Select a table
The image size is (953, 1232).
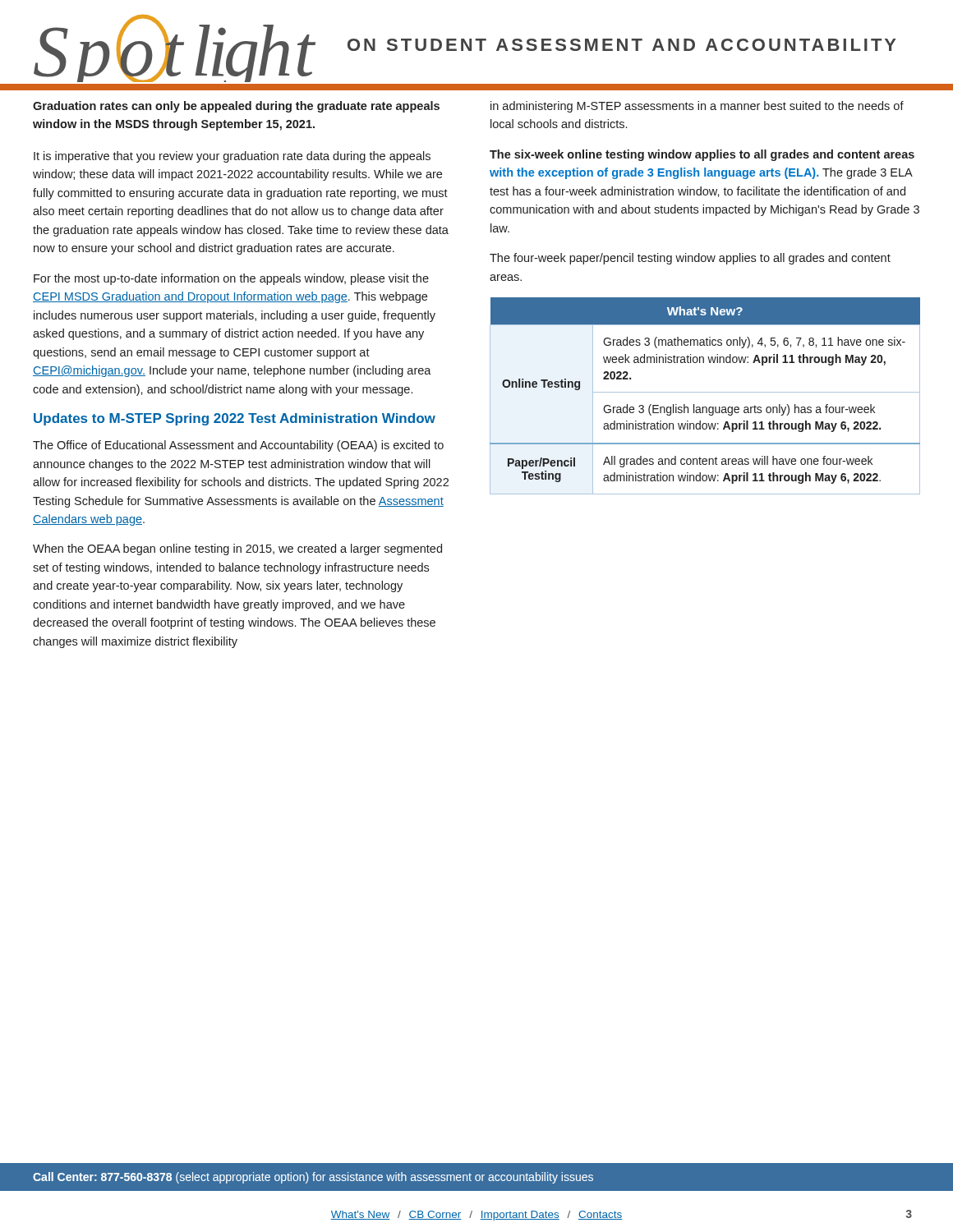tap(705, 396)
